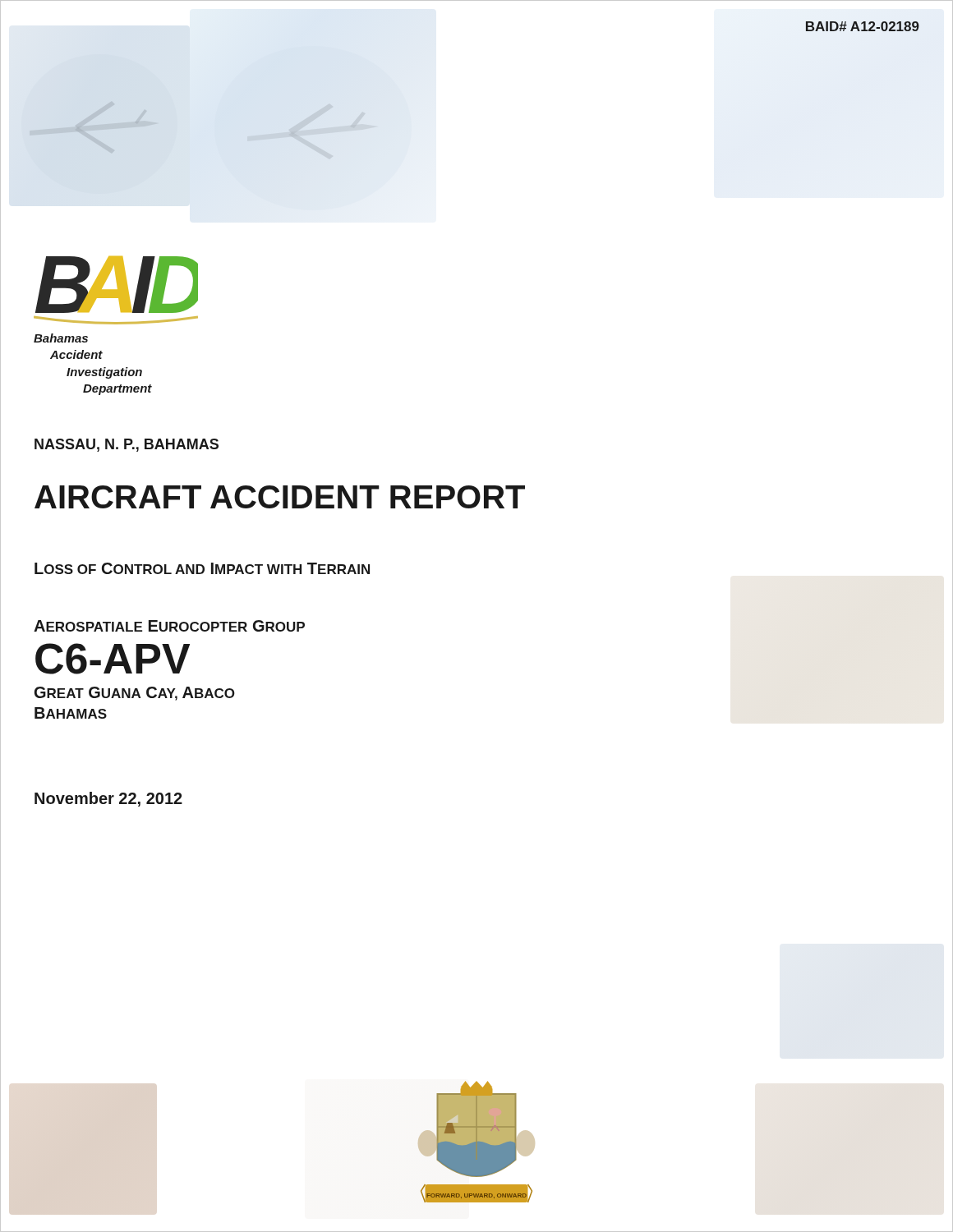The height and width of the screenshot is (1232, 953).
Task: Select the illustration
Action: tap(476, 1147)
